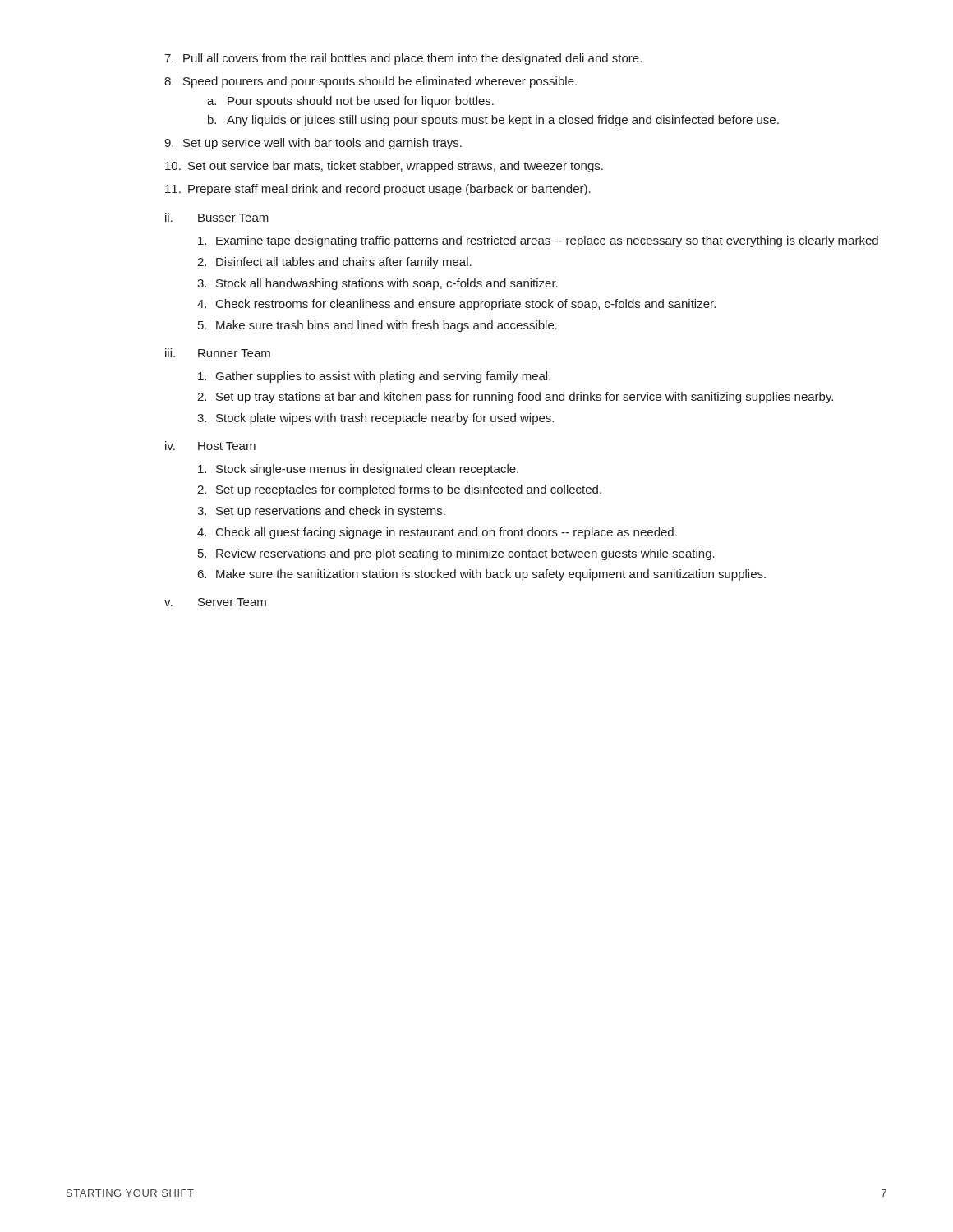Locate the text starting "iii. Runner Team 1. Gather supplies to"
The width and height of the screenshot is (953, 1232).
[526, 387]
